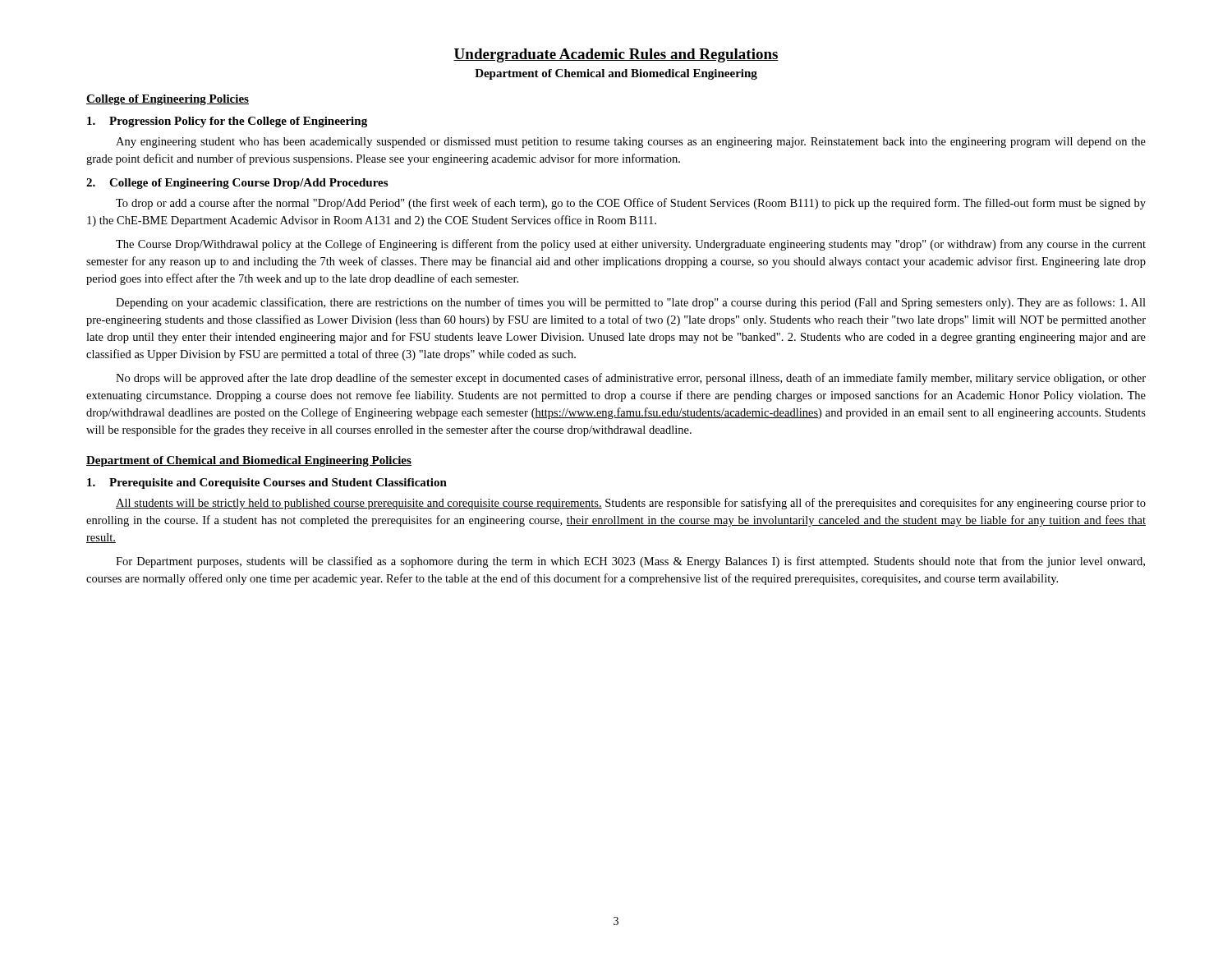
Task: Select the element starting "All students will be strictly"
Action: point(616,520)
